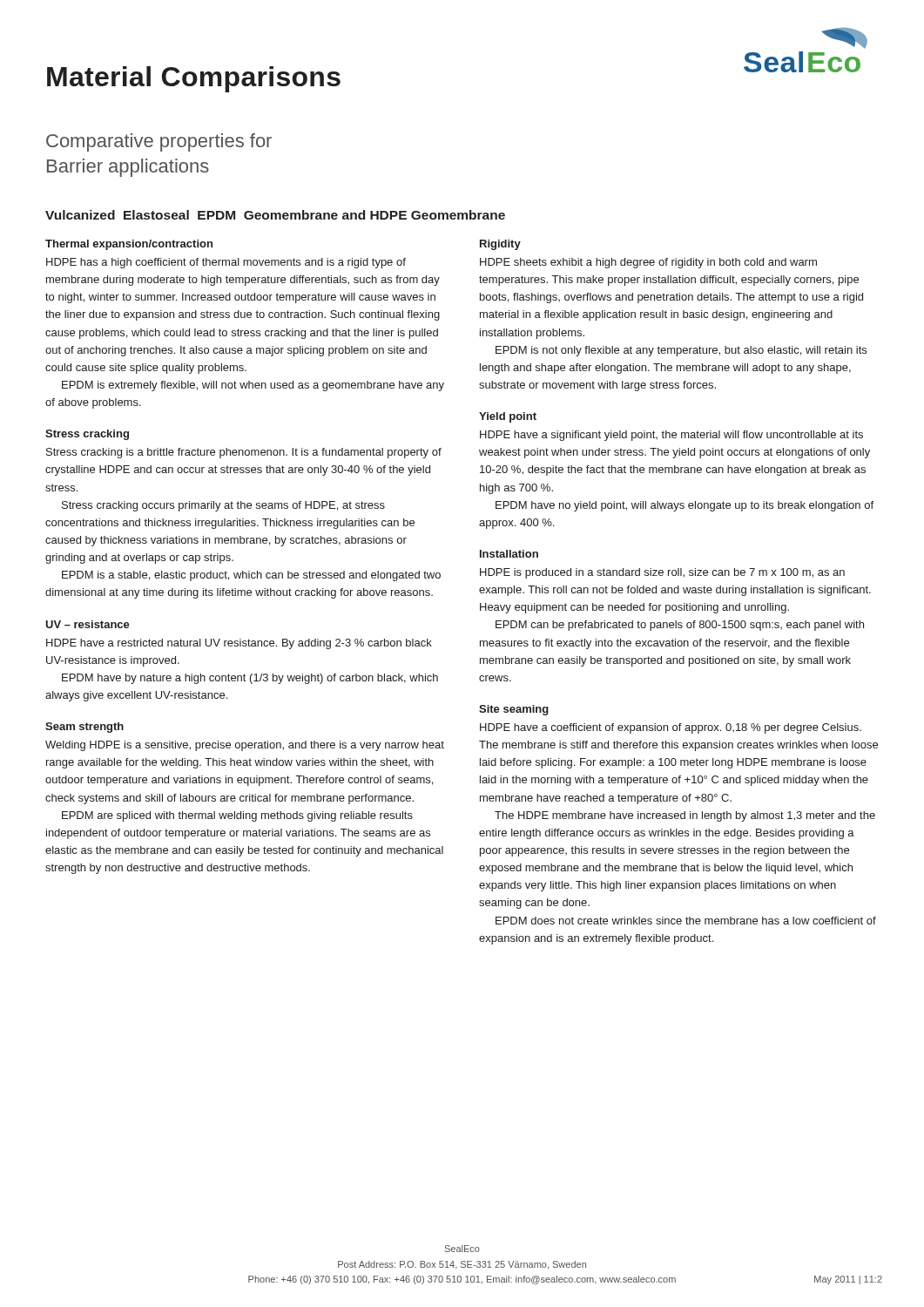Locate the section header that says "Stress cracking"

87,434
